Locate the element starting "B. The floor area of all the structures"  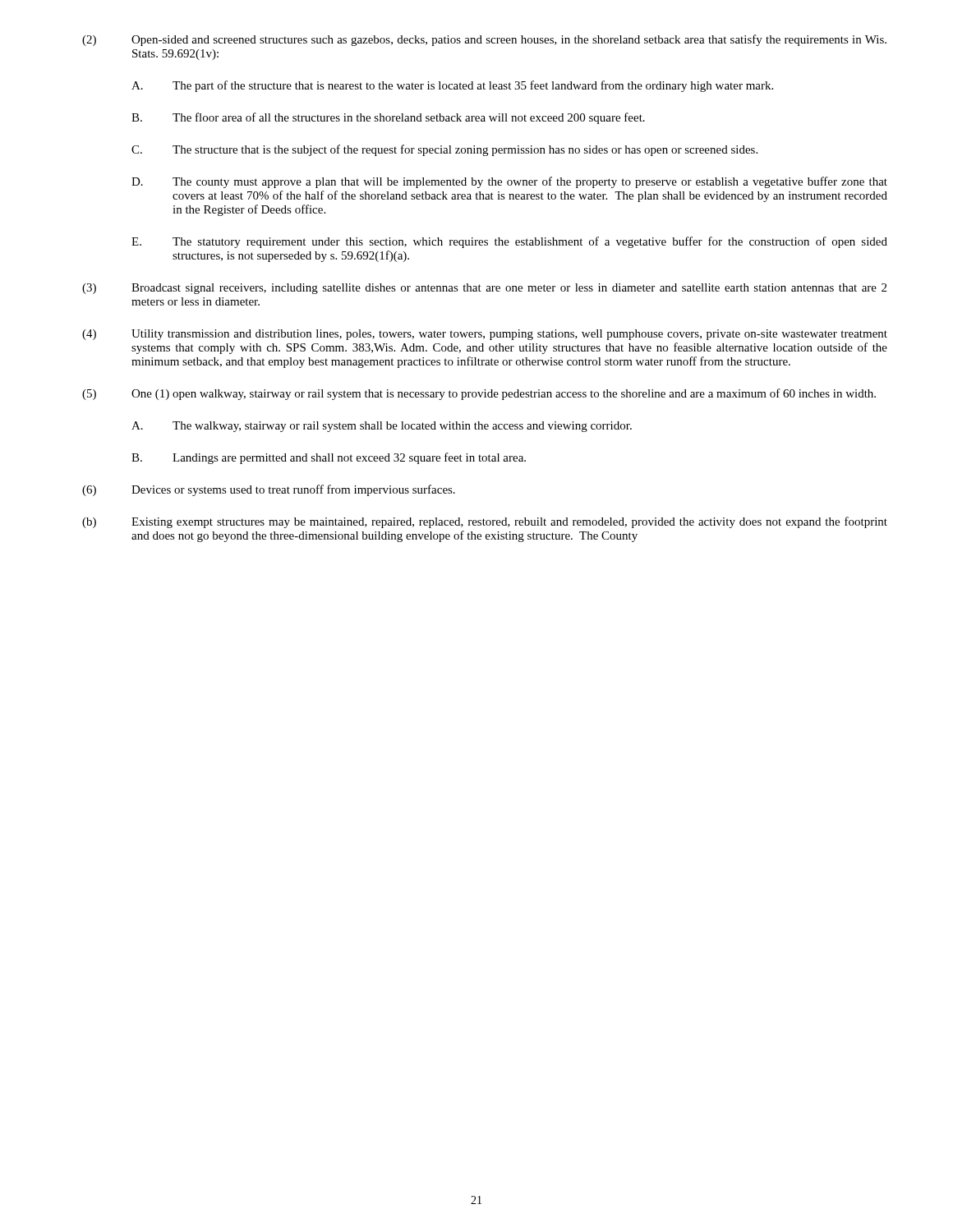(x=509, y=118)
